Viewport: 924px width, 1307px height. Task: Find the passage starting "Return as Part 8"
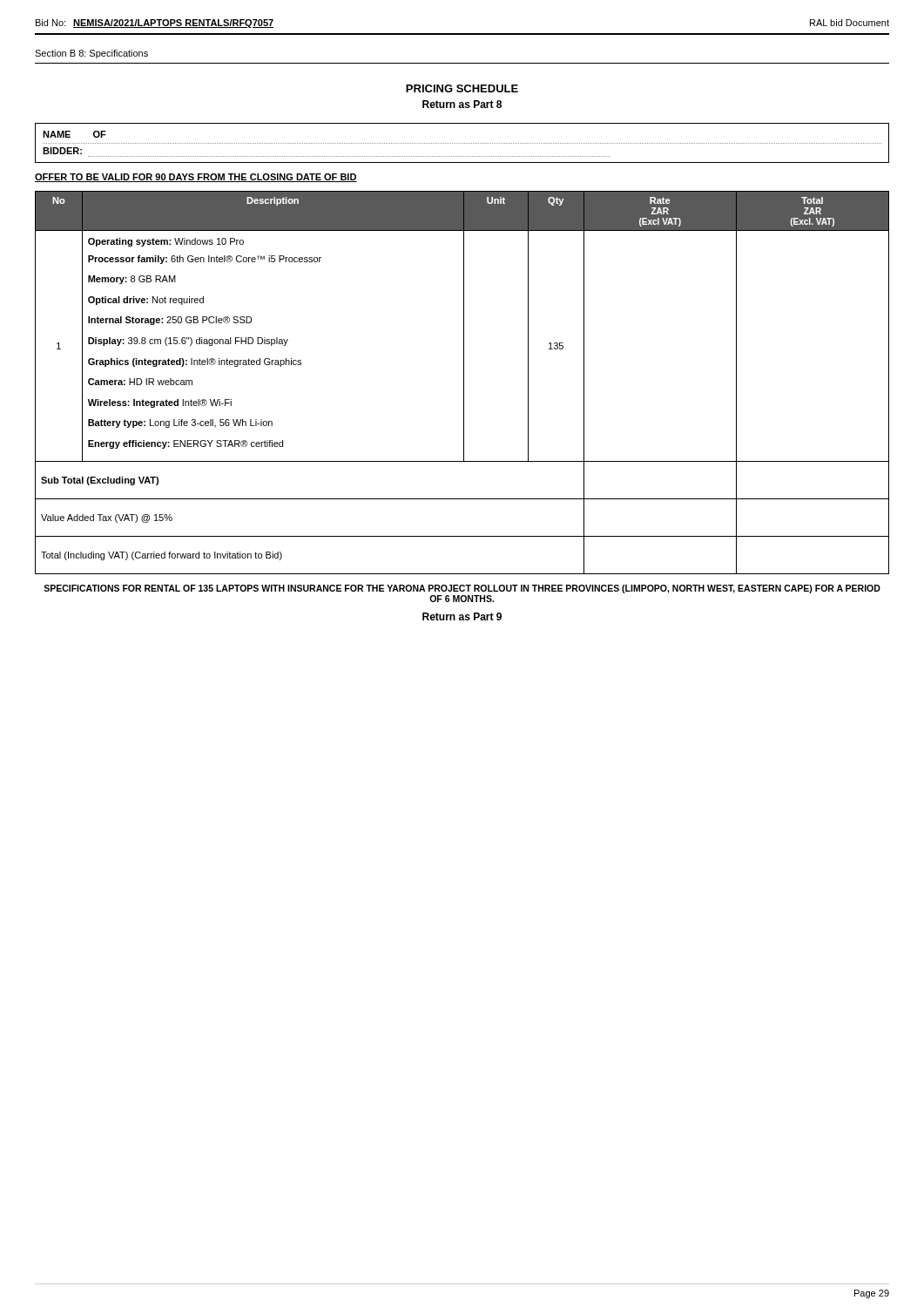pos(462,105)
